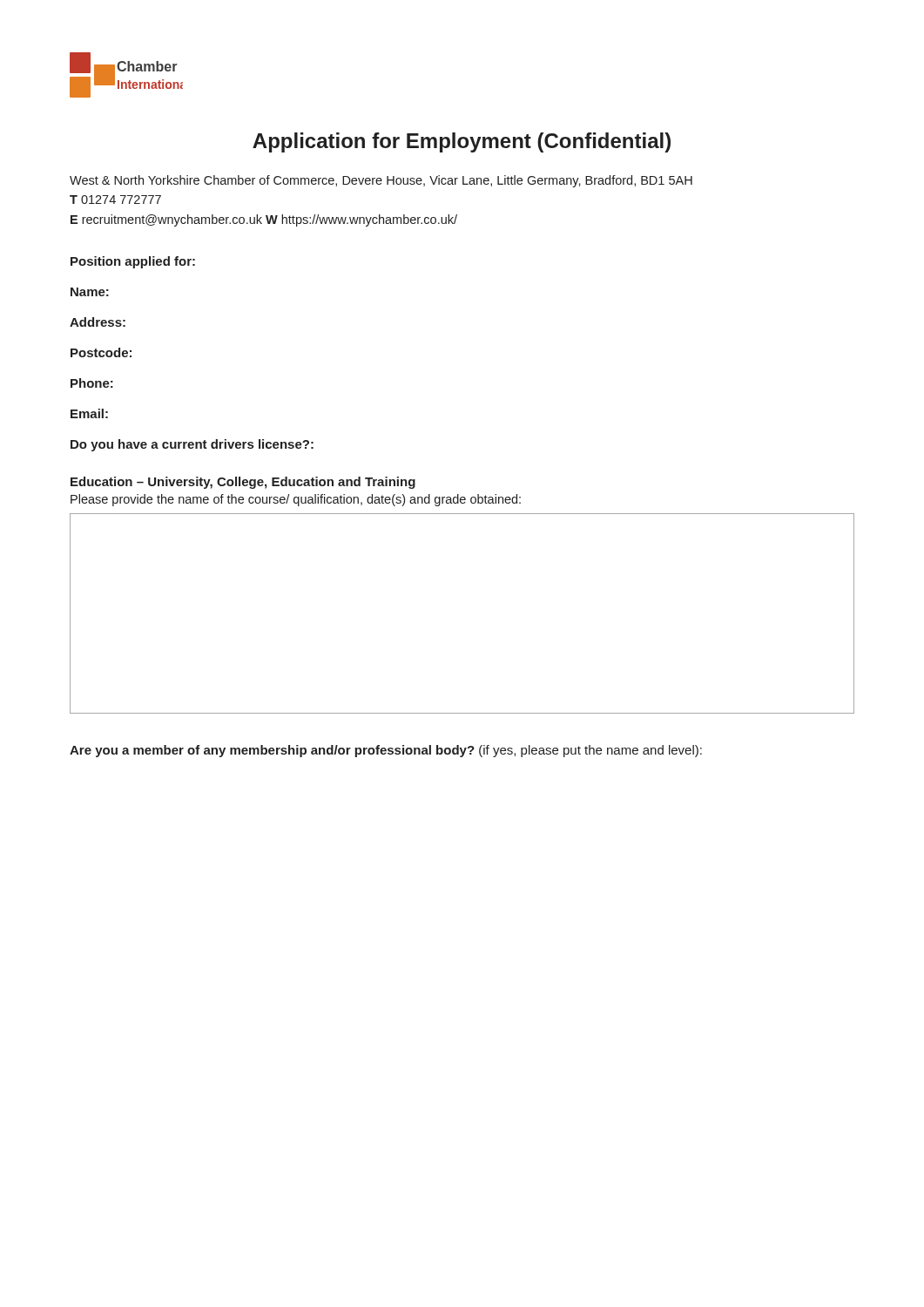Find the region starting "Are you a member of any"
This screenshot has width=924, height=1307.
[386, 750]
